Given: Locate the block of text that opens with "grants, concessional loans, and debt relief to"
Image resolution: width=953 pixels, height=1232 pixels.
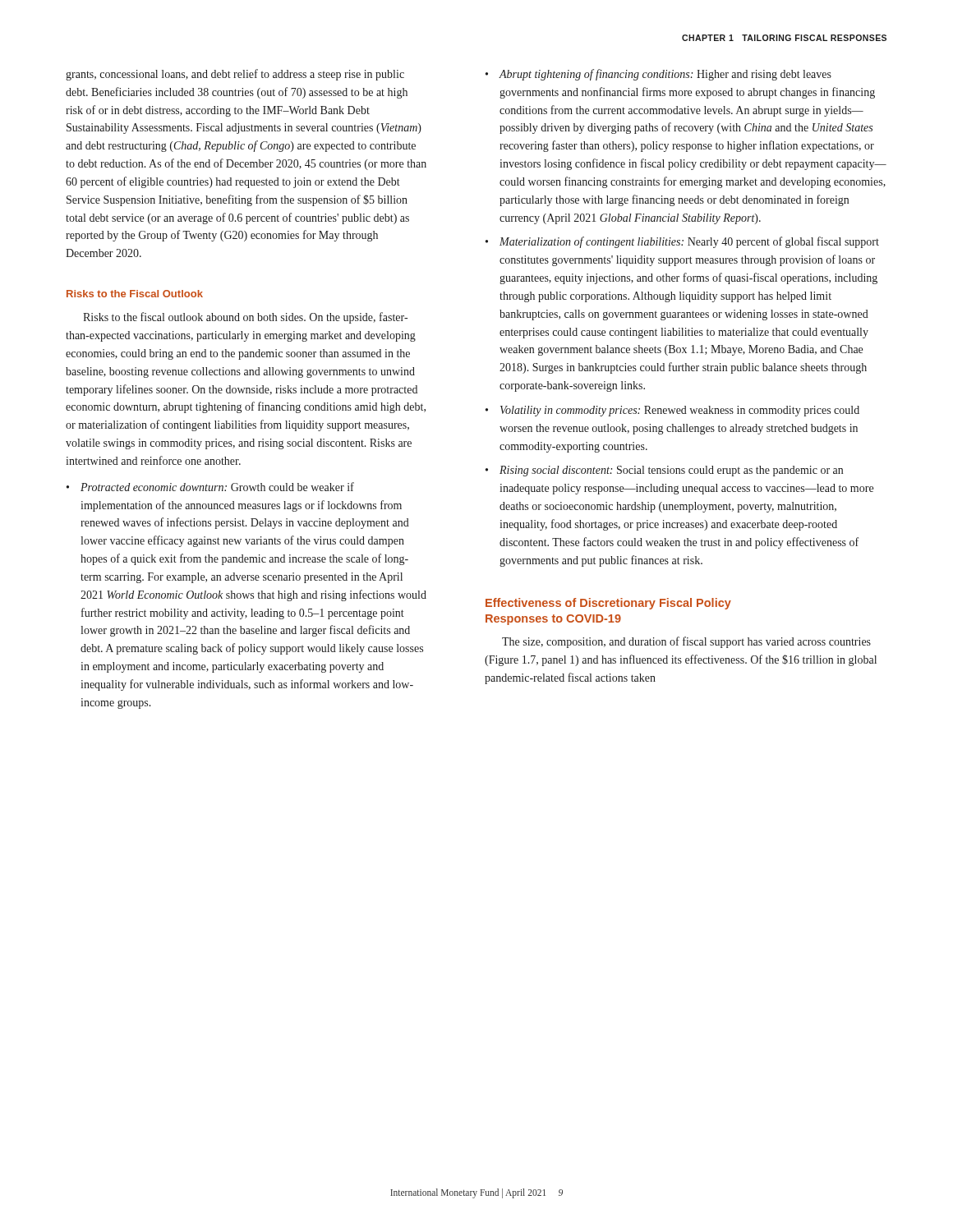Looking at the screenshot, I should (246, 164).
